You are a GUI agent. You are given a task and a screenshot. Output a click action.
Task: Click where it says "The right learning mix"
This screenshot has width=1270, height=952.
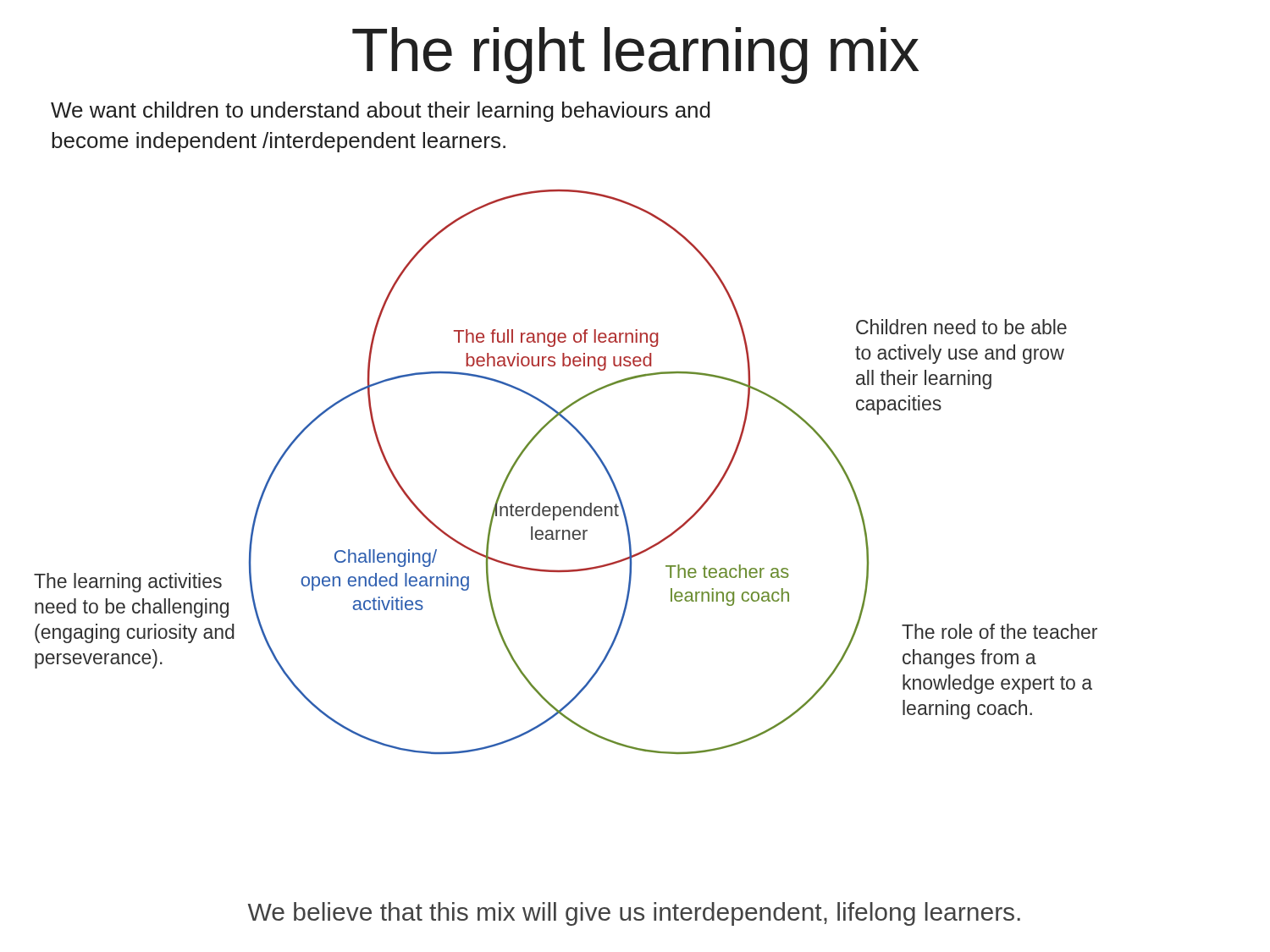tap(635, 50)
